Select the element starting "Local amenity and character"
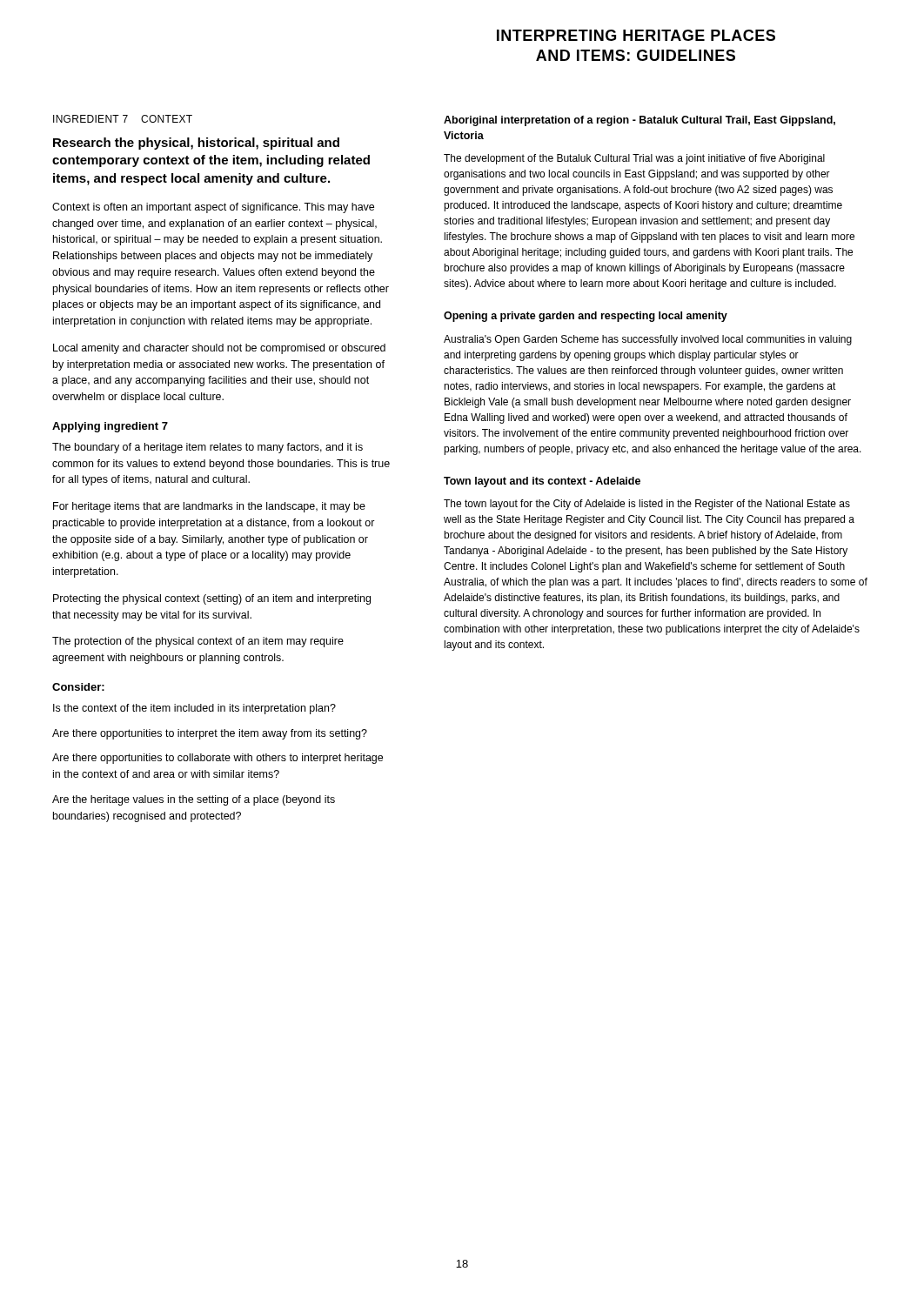924x1305 pixels. (219, 372)
